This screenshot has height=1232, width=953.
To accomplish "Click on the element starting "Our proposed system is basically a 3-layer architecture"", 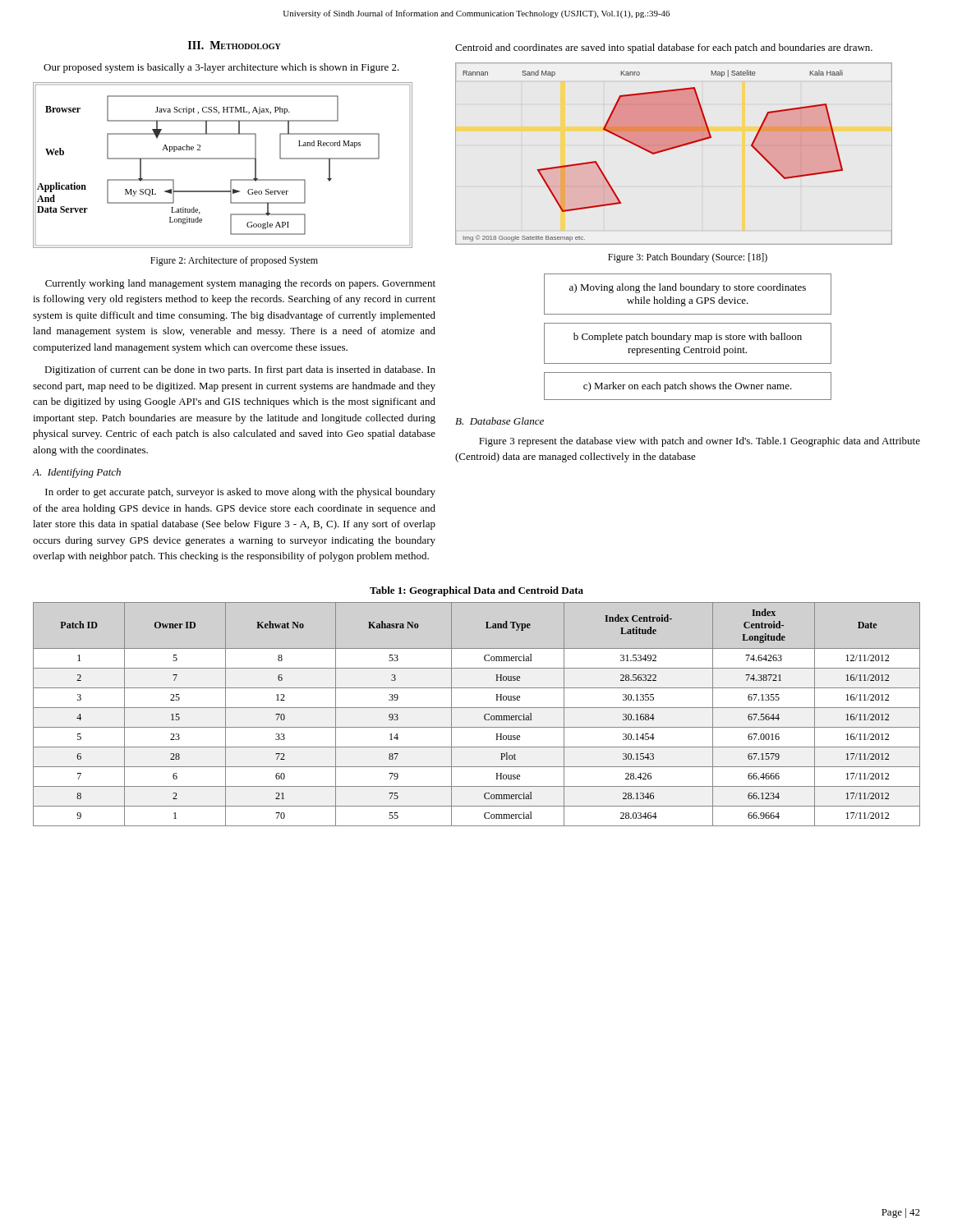I will pyautogui.click(x=216, y=67).
